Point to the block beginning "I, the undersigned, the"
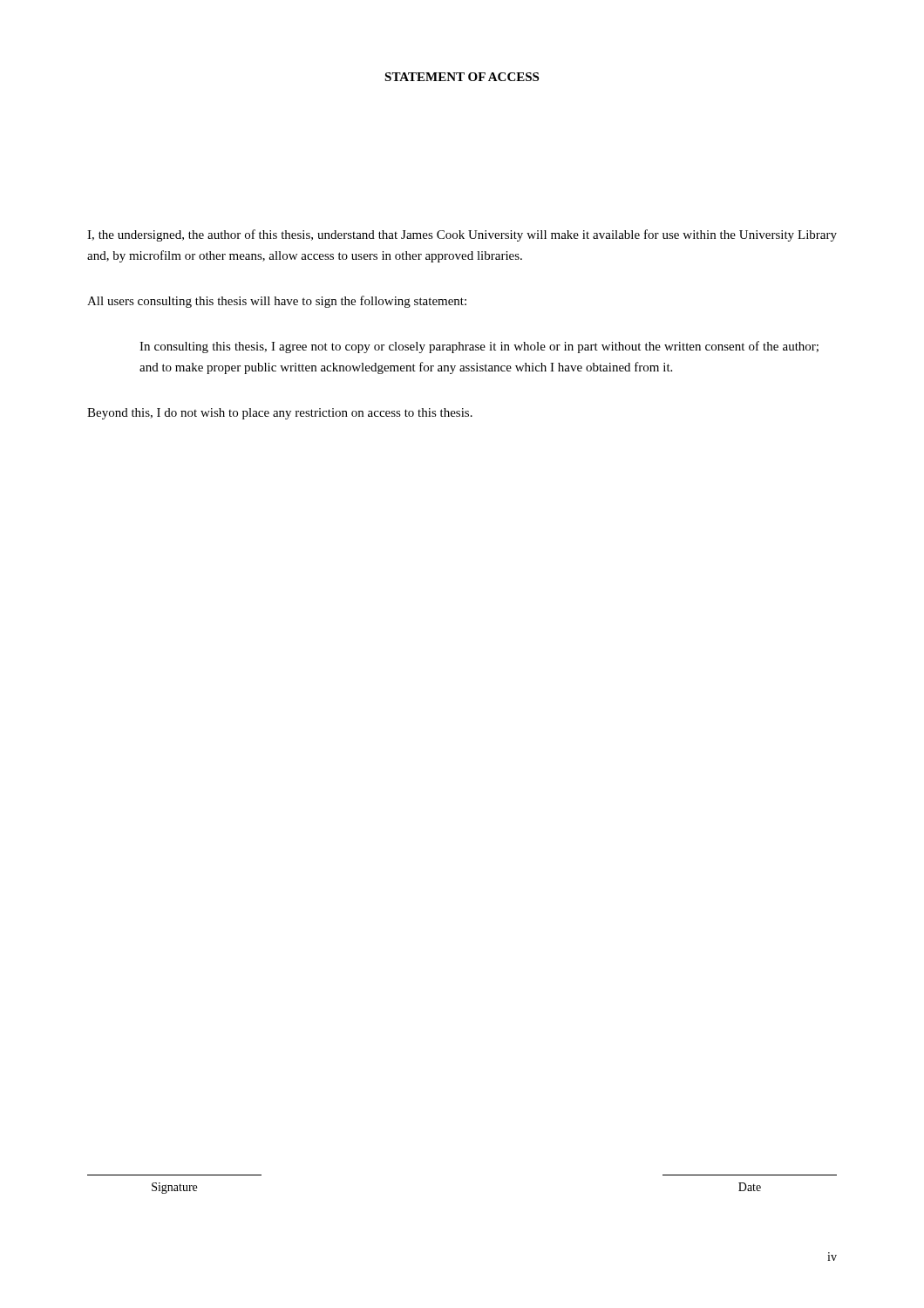This screenshot has width=924, height=1308. coord(462,245)
